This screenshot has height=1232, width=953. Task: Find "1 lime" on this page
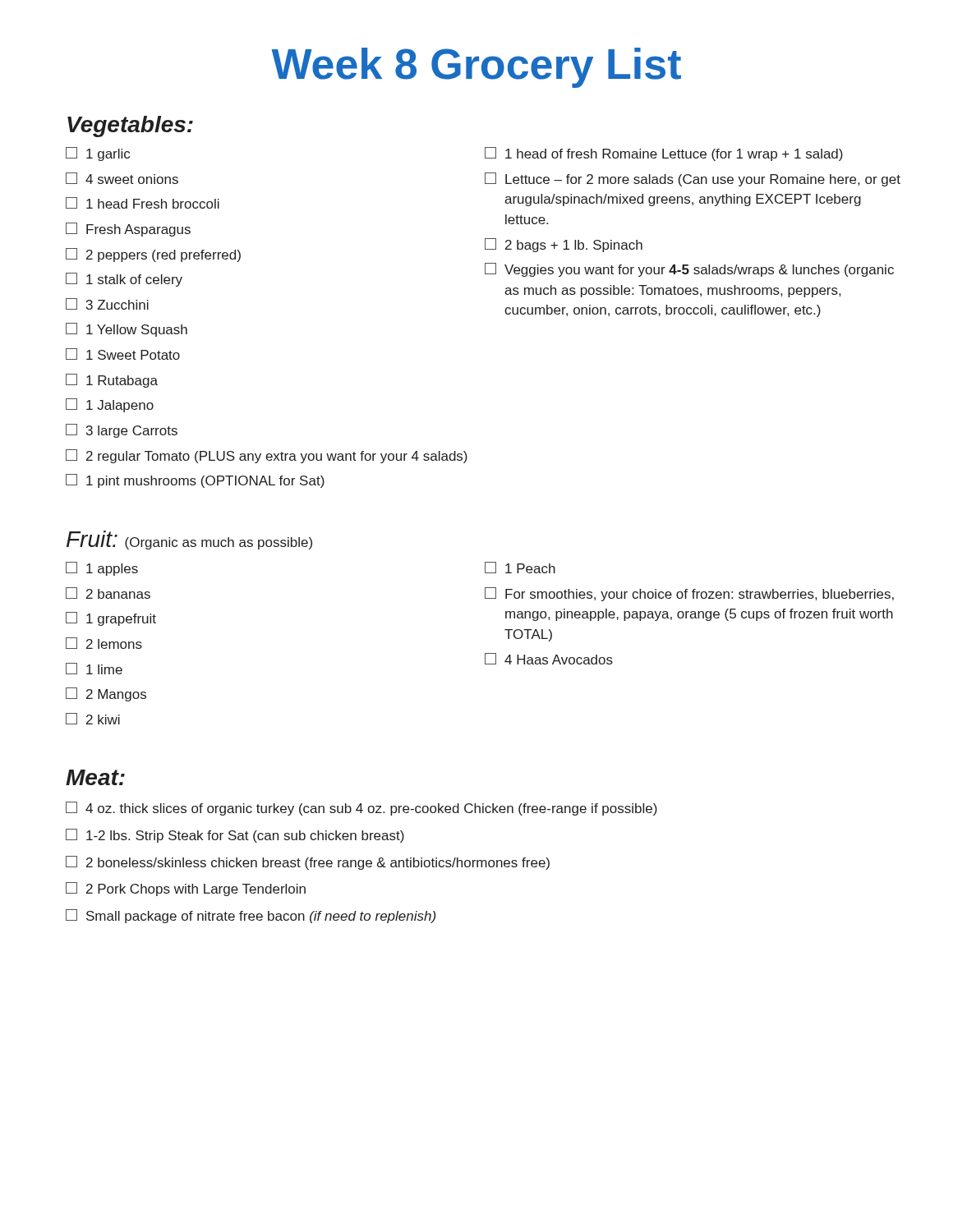(x=94, y=669)
